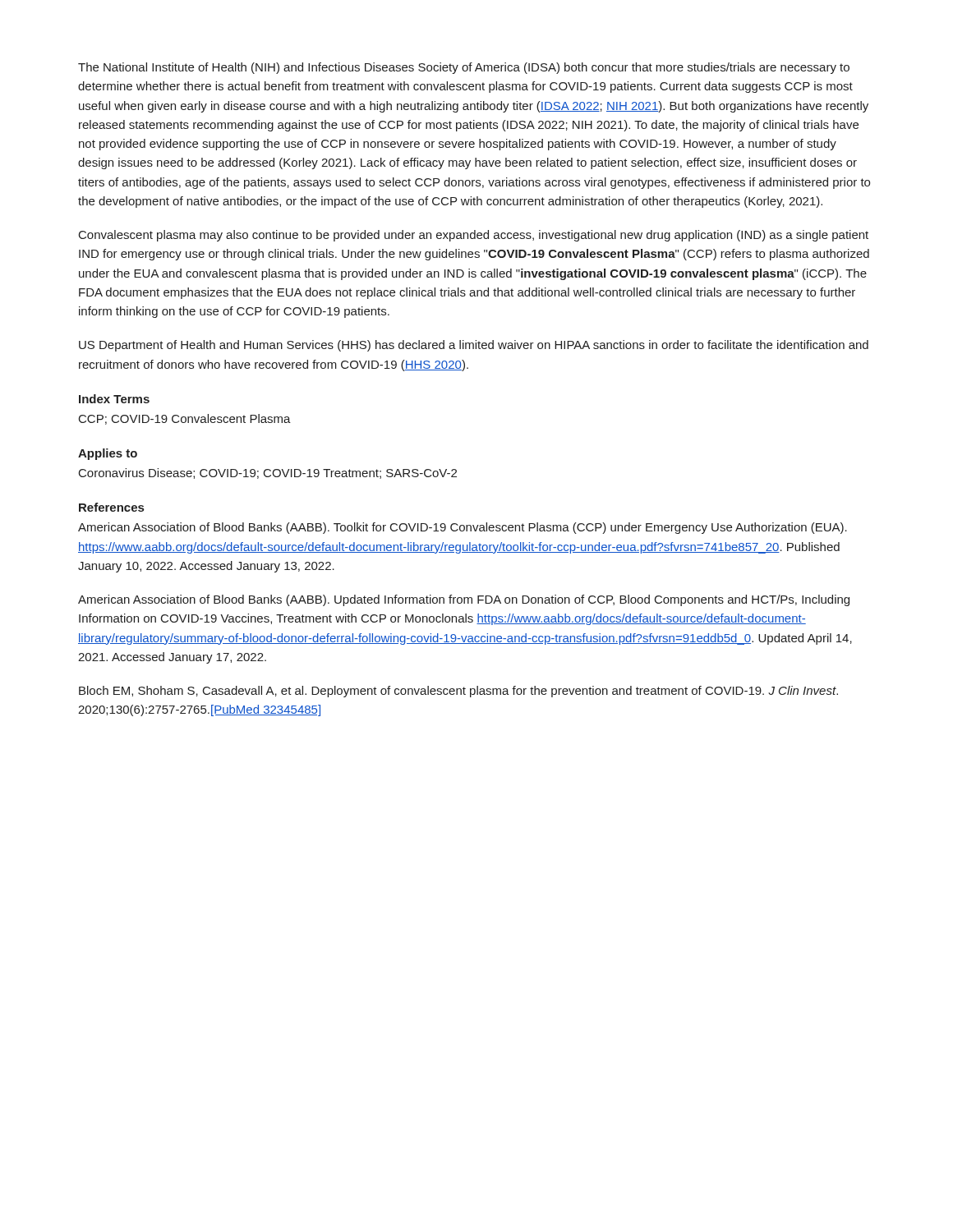Where is the passage that starts "US Department of"?

pos(473,354)
